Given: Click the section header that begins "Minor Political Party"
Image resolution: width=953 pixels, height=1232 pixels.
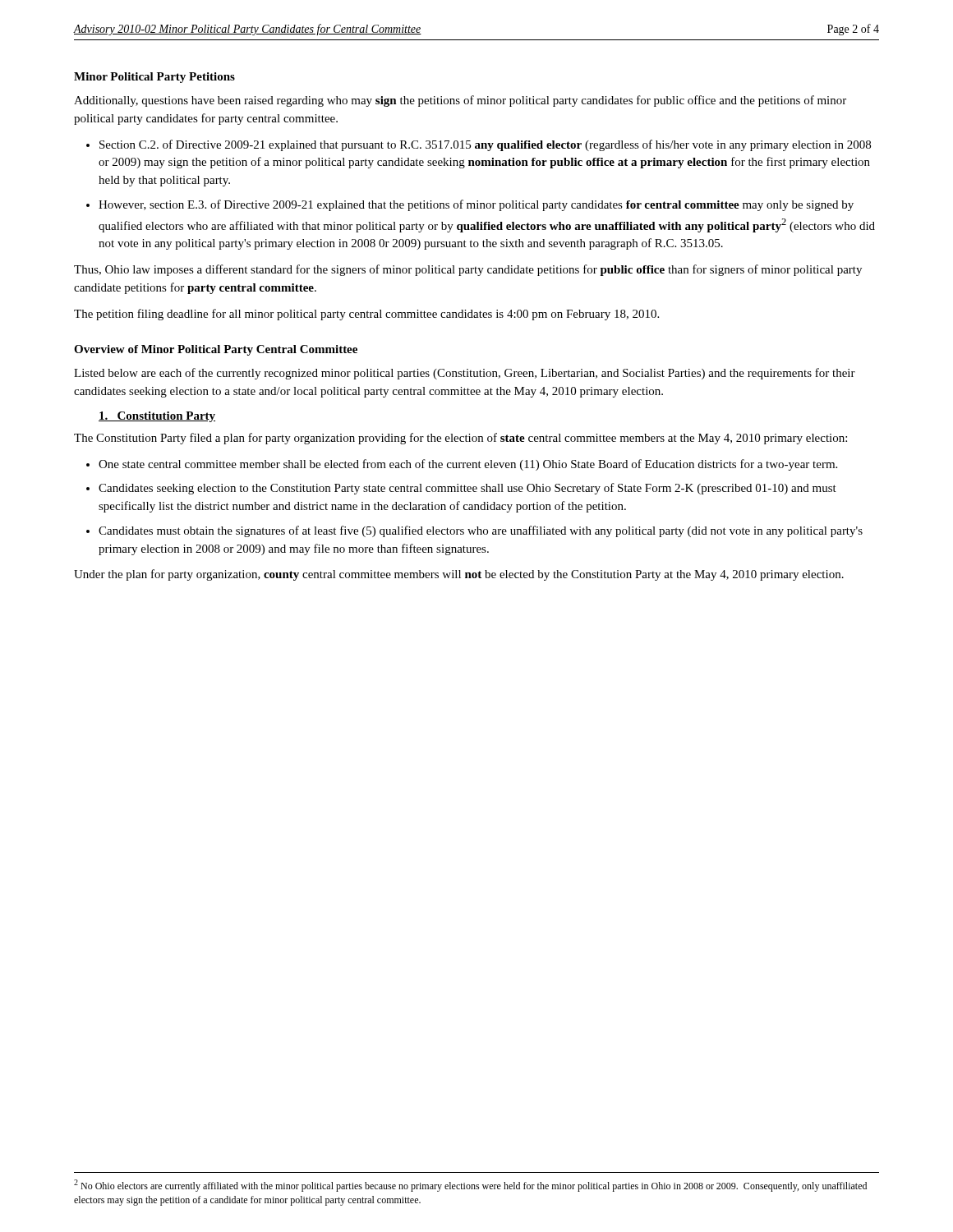Looking at the screenshot, I should (154, 76).
